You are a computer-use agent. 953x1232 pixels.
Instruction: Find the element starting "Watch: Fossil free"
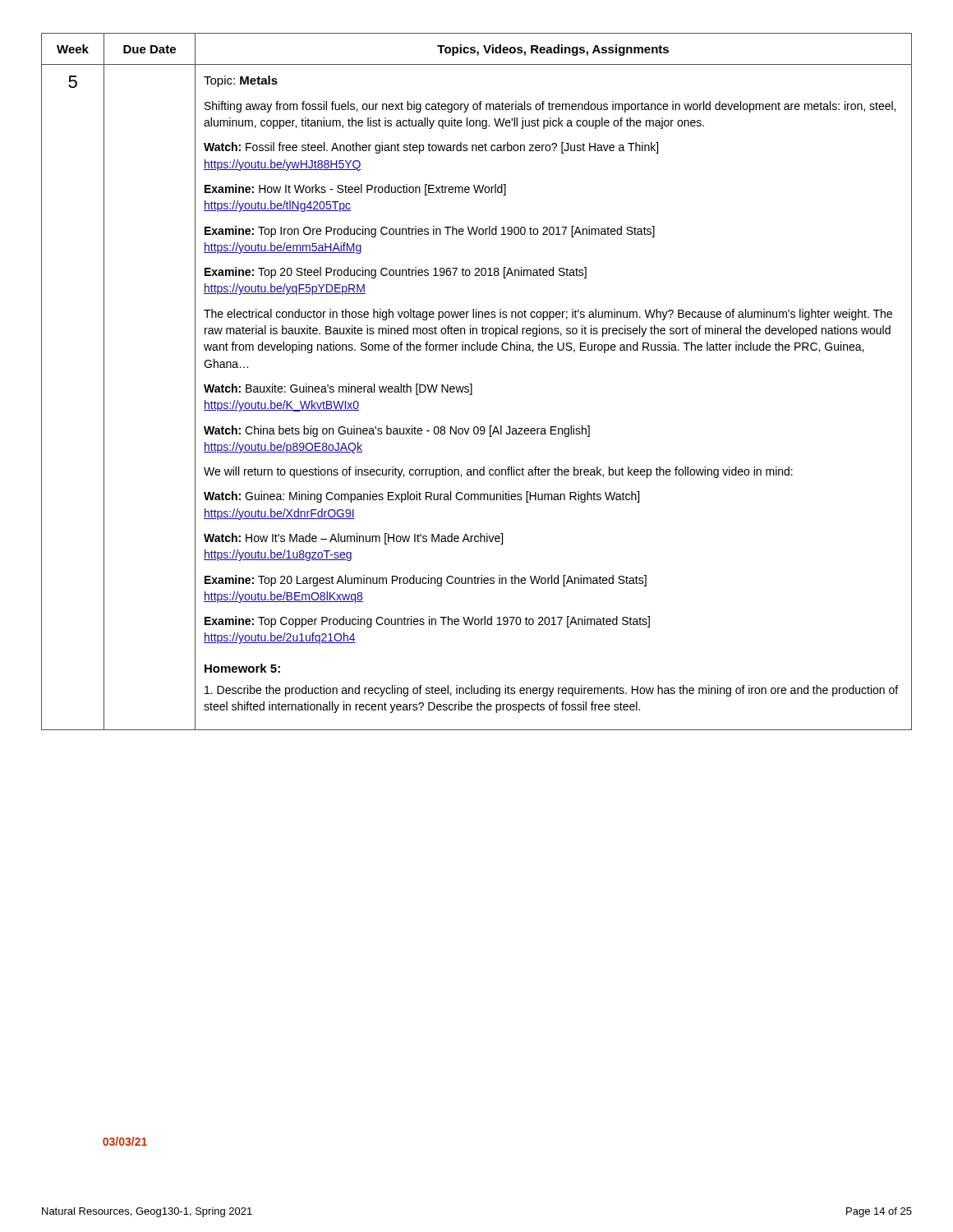(431, 156)
